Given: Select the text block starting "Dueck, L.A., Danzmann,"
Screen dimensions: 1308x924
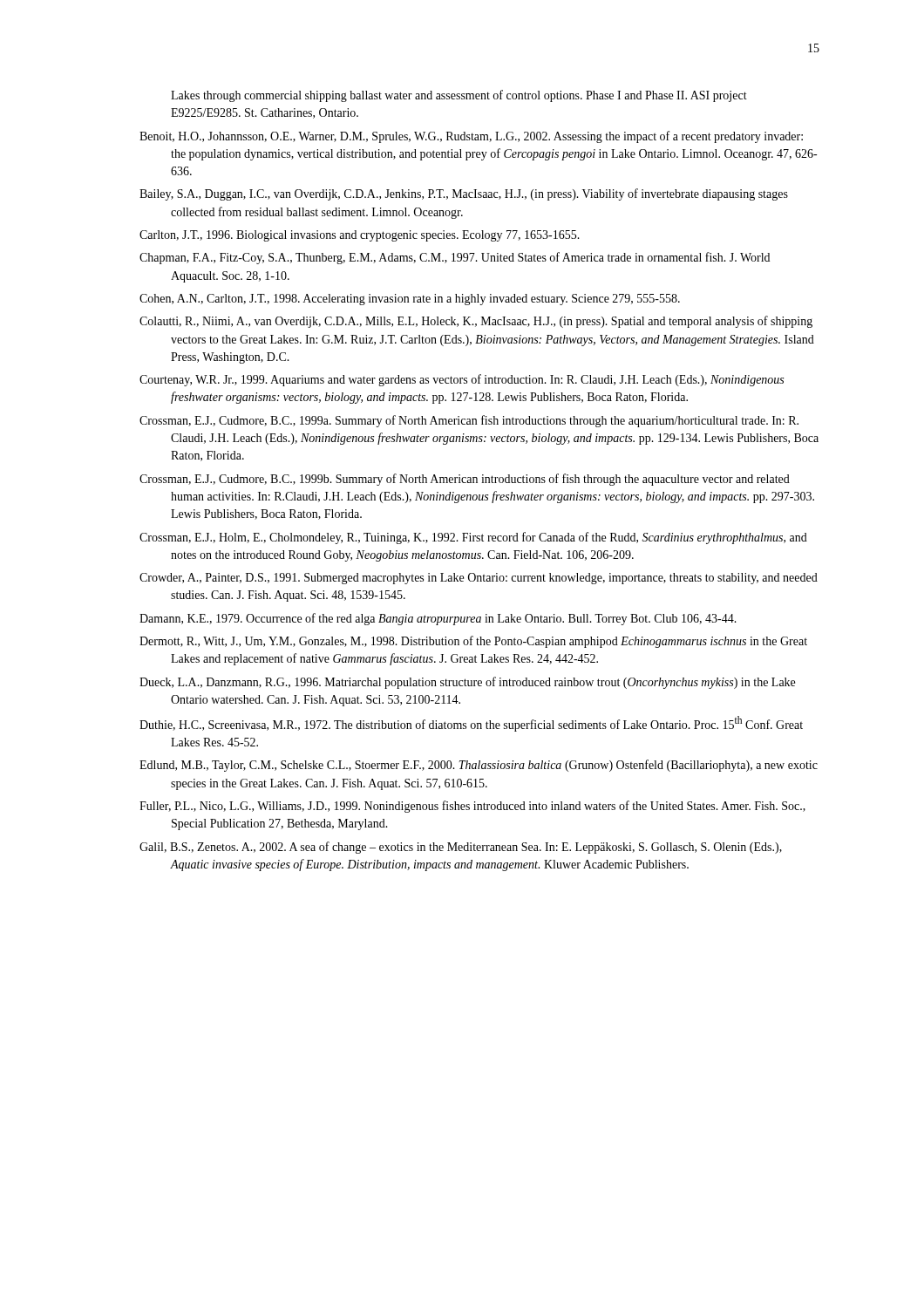Looking at the screenshot, I should point(468,691).
